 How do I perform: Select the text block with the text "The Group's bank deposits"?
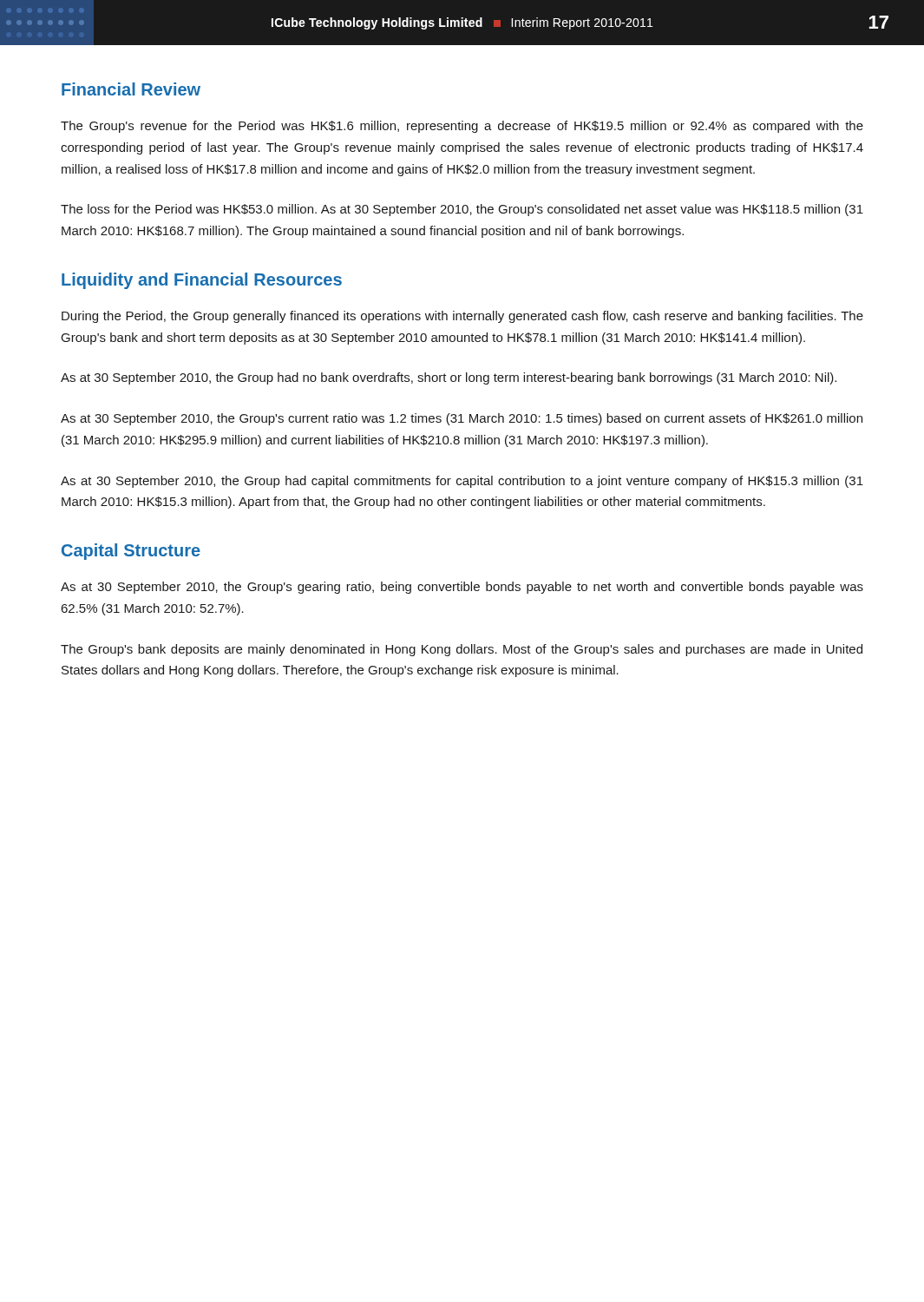coord(462,659)
